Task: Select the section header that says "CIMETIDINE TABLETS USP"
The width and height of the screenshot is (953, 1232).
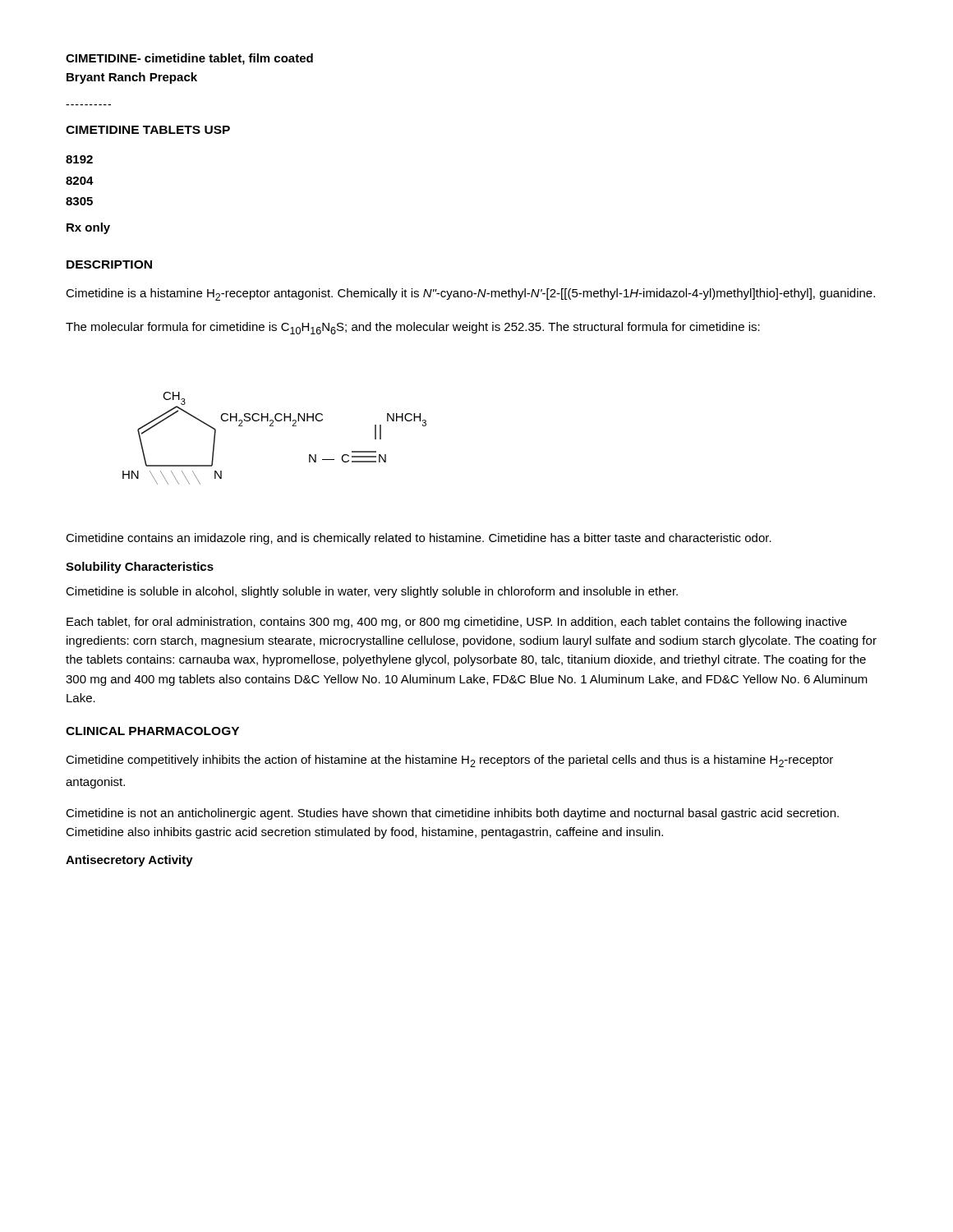Action: click(148, 129)
